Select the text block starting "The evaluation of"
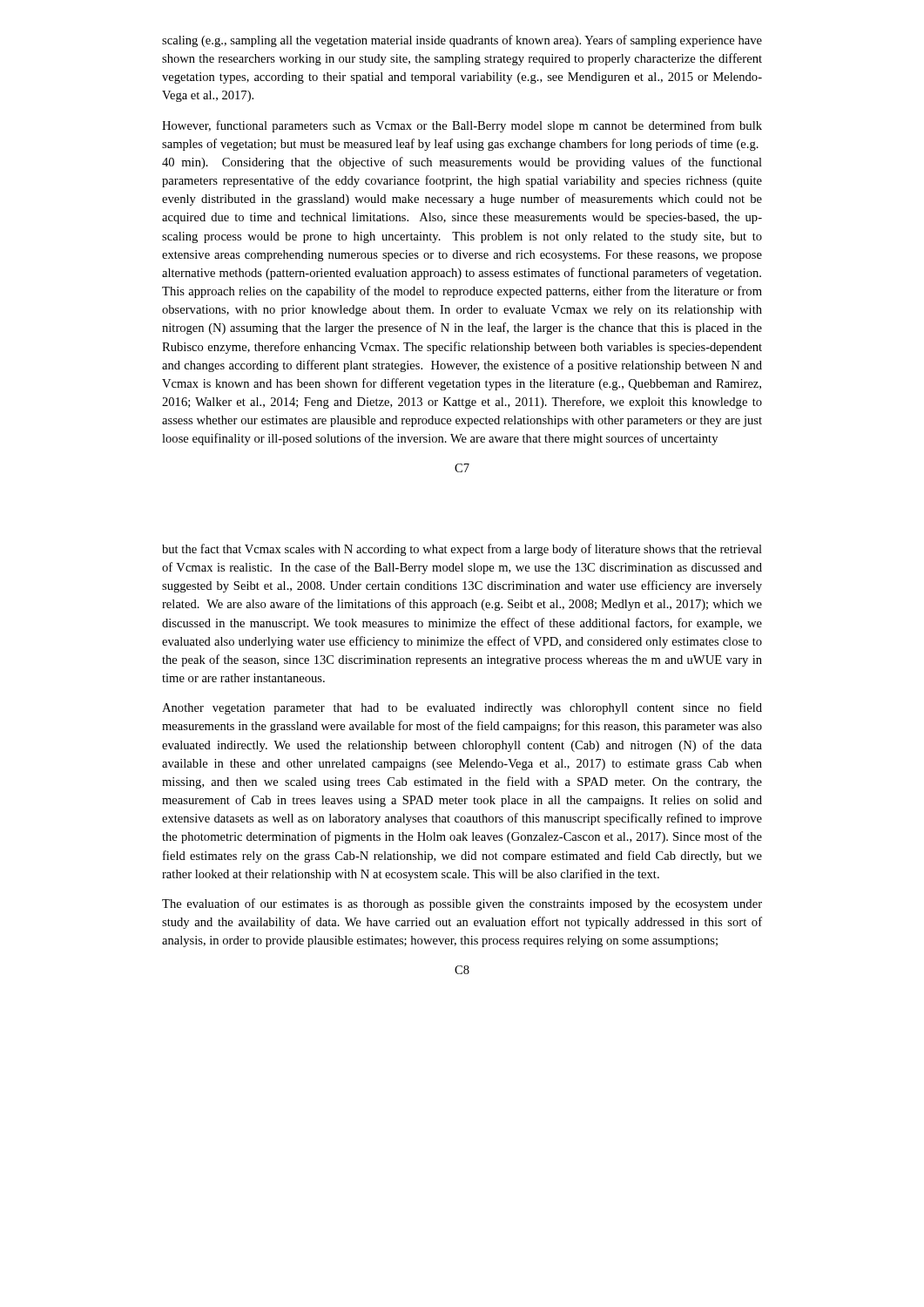Image resolution: width=924 pixels, height=1307 pixels. pyautogui.click(x=462, y=922)
